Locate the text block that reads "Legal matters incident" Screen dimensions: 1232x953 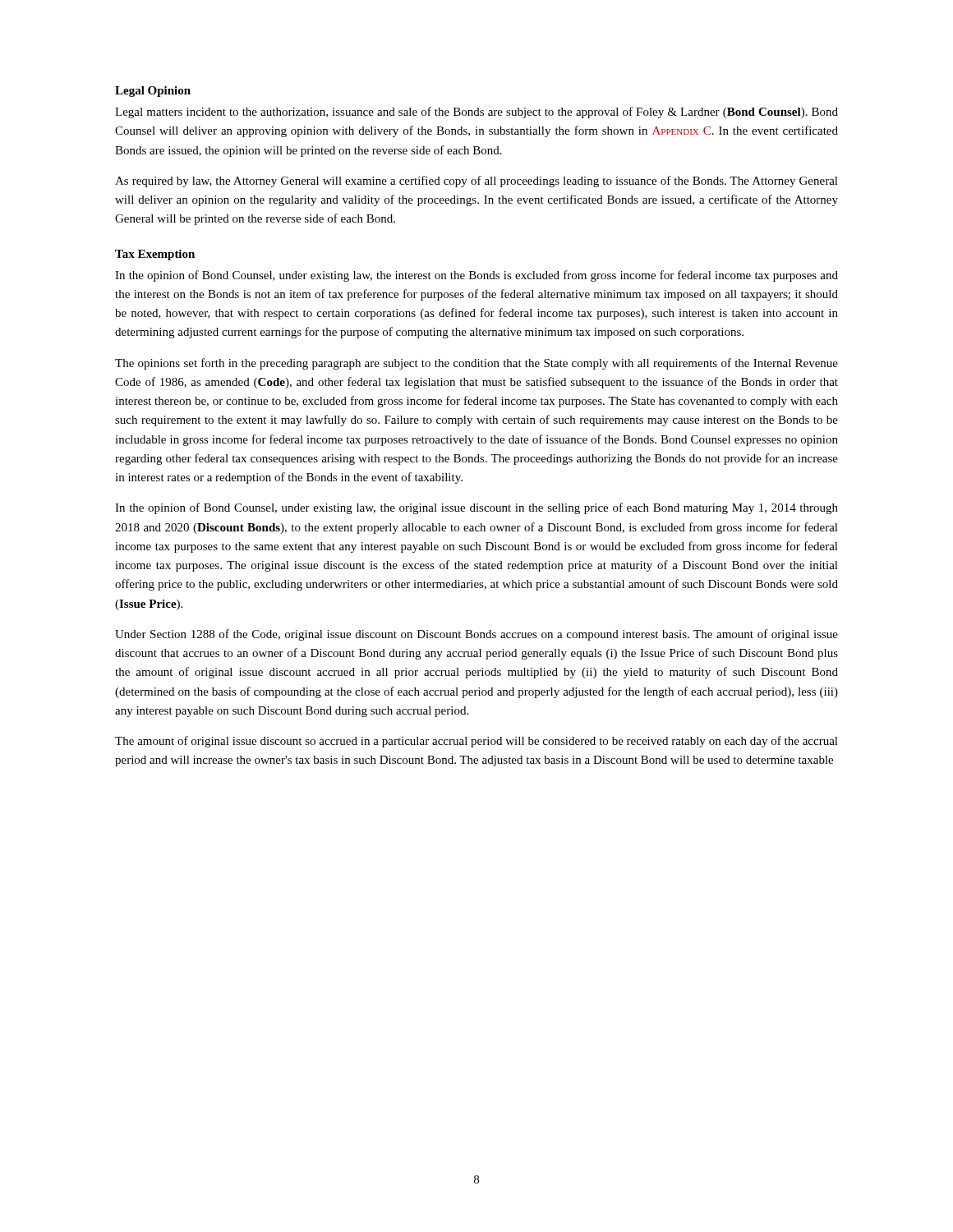click(476, 131)
